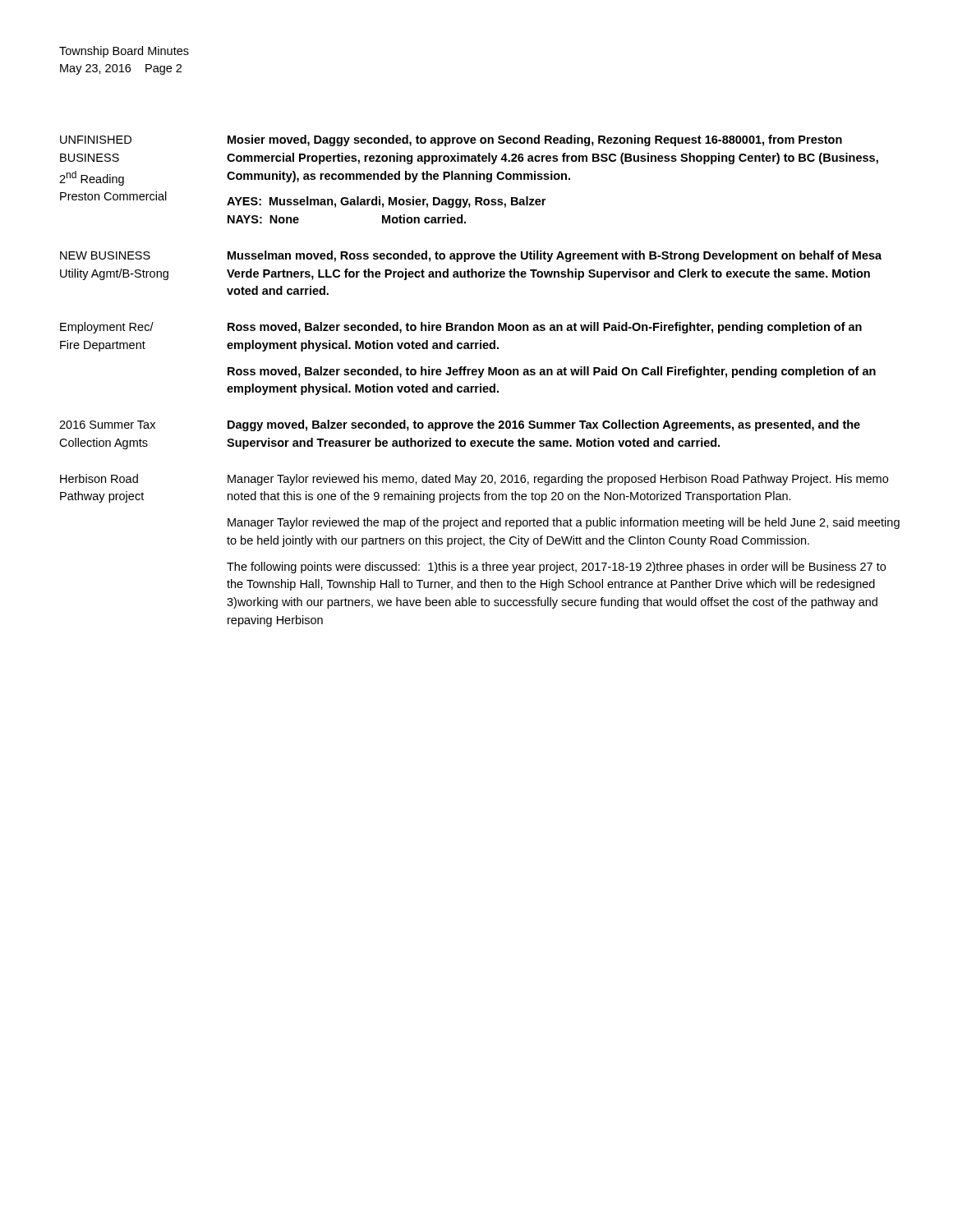
Task: Navigate to the element starting "Manager Taylor reviewed his memo, dated May 20,"
Action: click(565, 550)
